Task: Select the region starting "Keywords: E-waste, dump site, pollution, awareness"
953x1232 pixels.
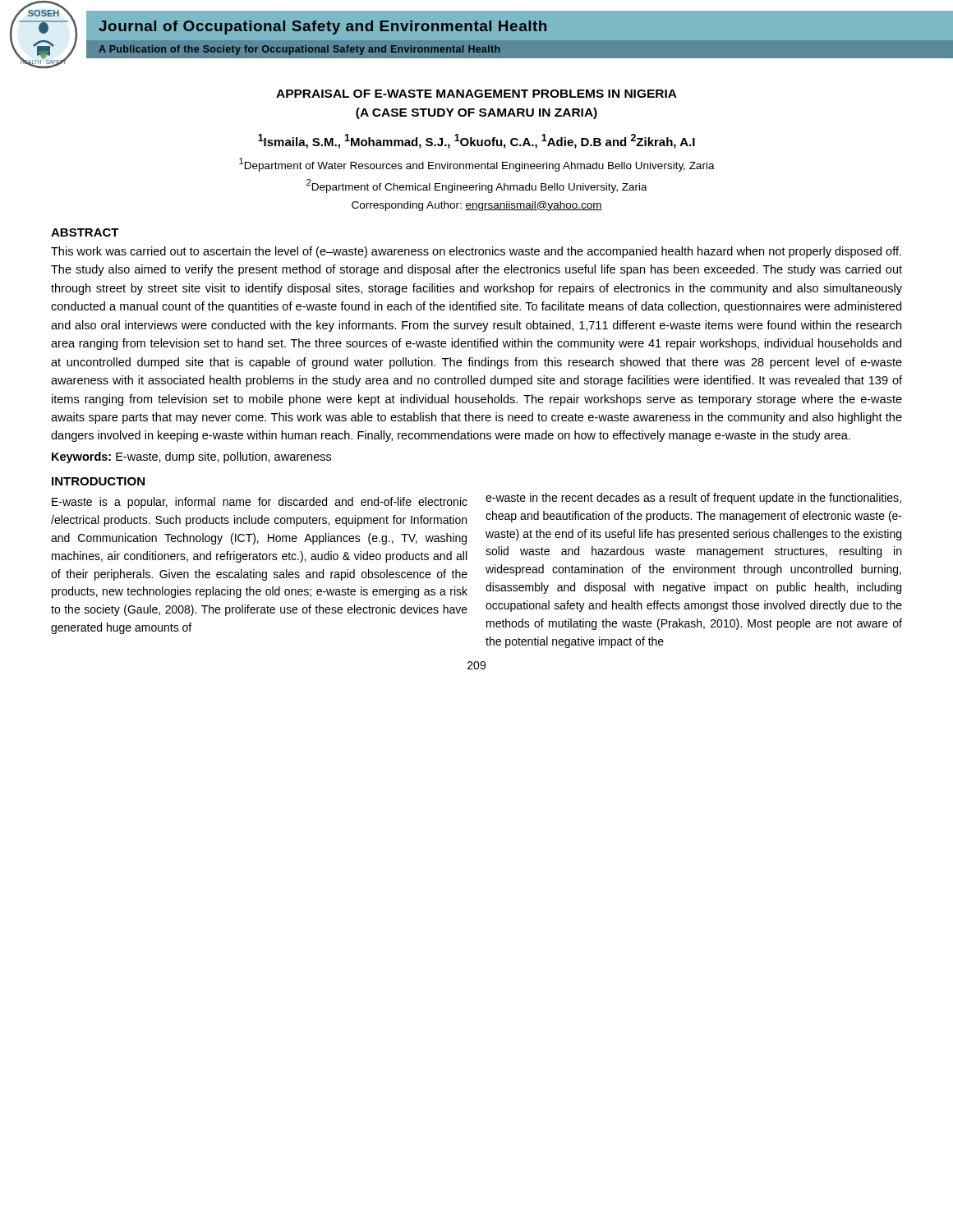Action: (x=191, y=457)
